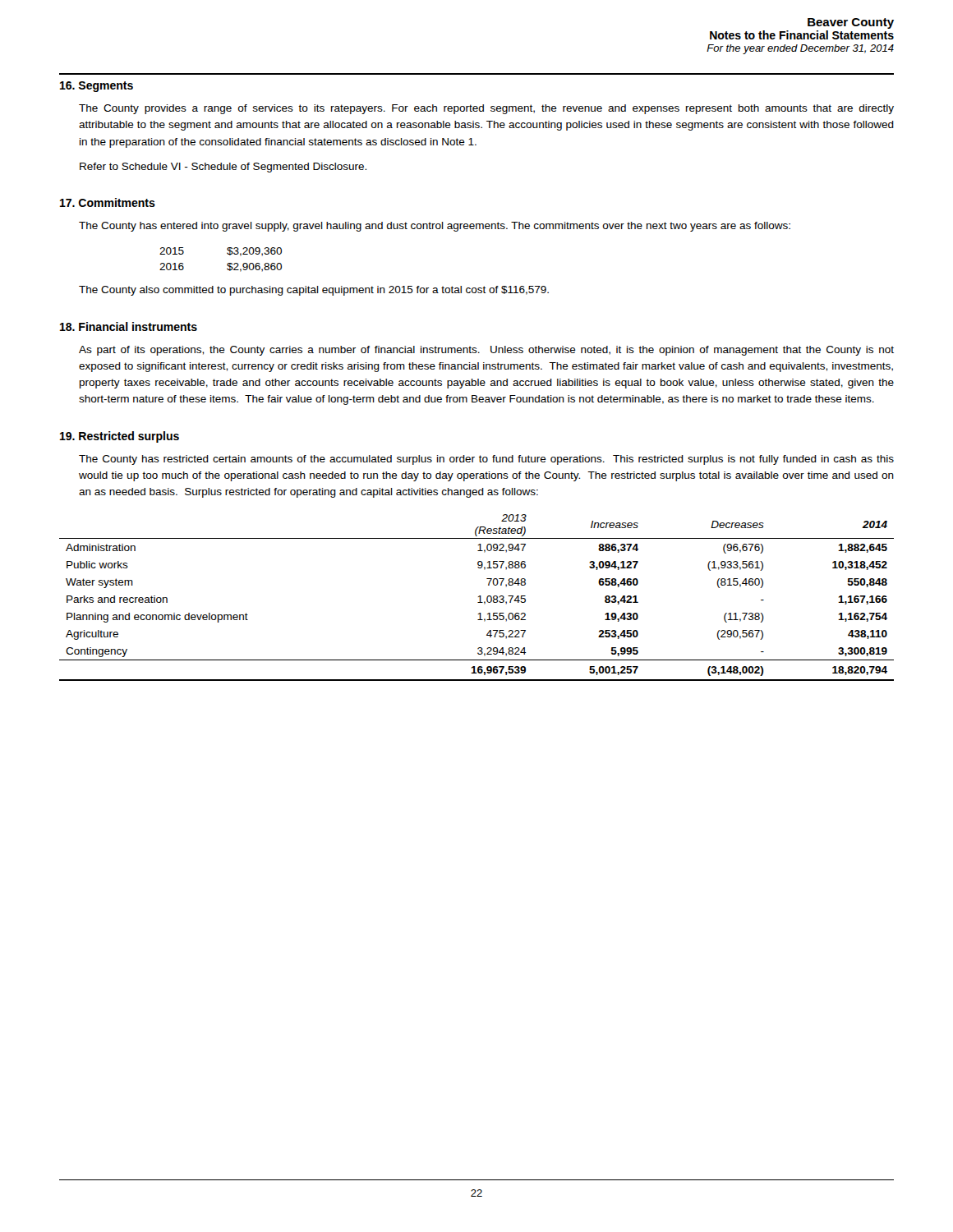Click on the text block with the text "The County also committed to purchasing capital"
This screenshot has width=953, height=1232.
pos(314,290)
